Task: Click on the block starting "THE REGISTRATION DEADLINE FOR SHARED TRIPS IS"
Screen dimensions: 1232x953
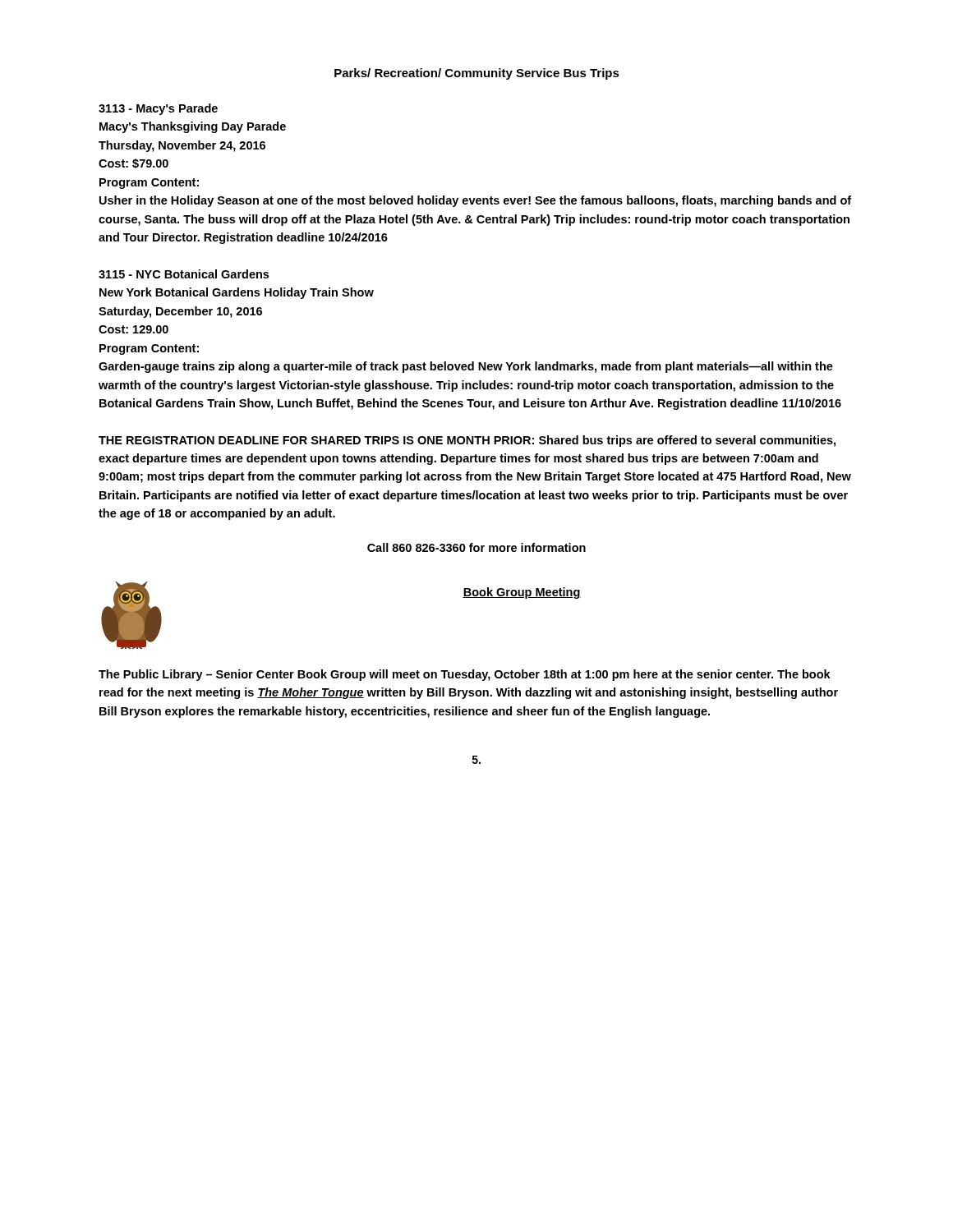Action: [475, 477]
